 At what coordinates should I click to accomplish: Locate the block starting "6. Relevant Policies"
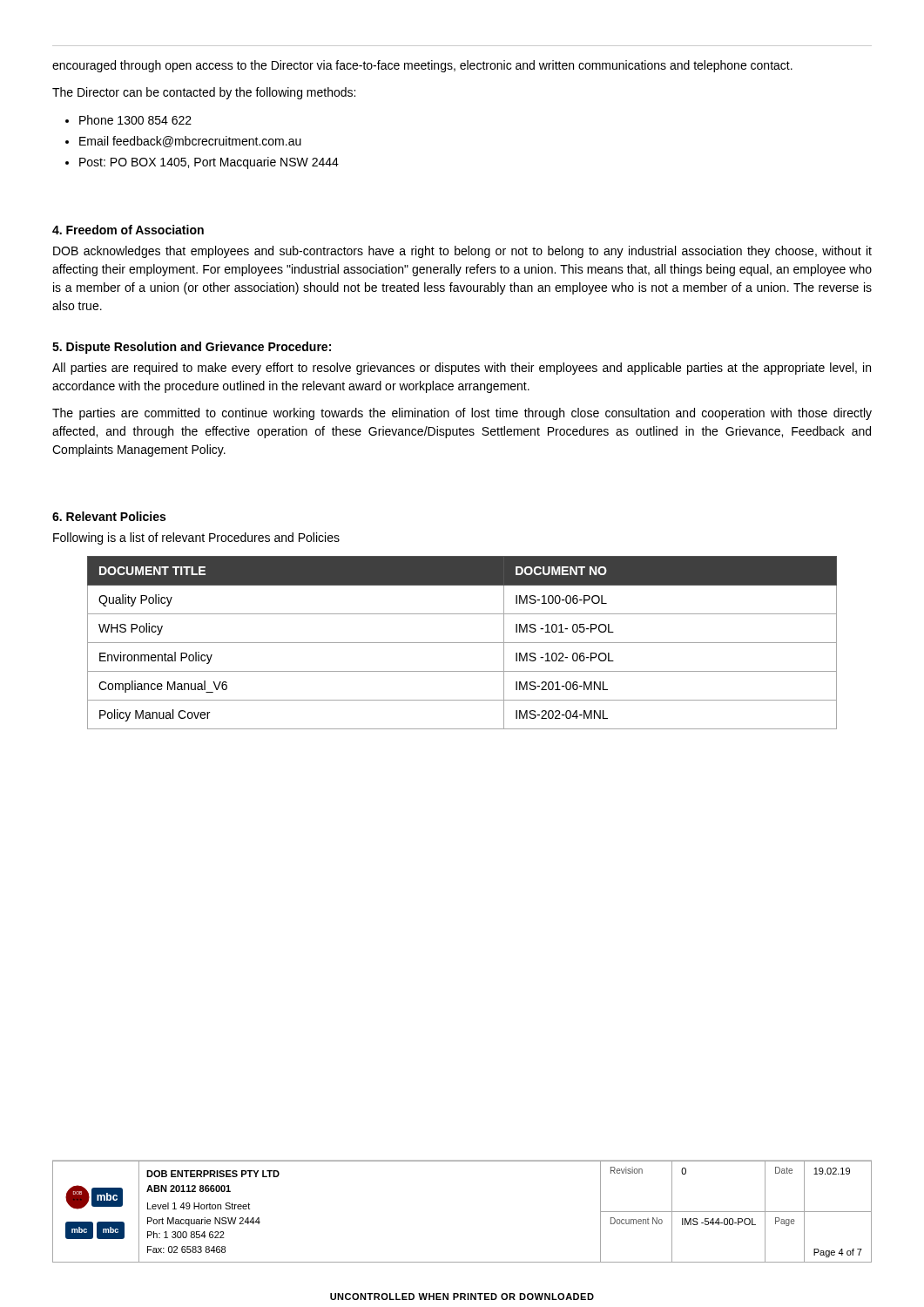pos(109,517)
